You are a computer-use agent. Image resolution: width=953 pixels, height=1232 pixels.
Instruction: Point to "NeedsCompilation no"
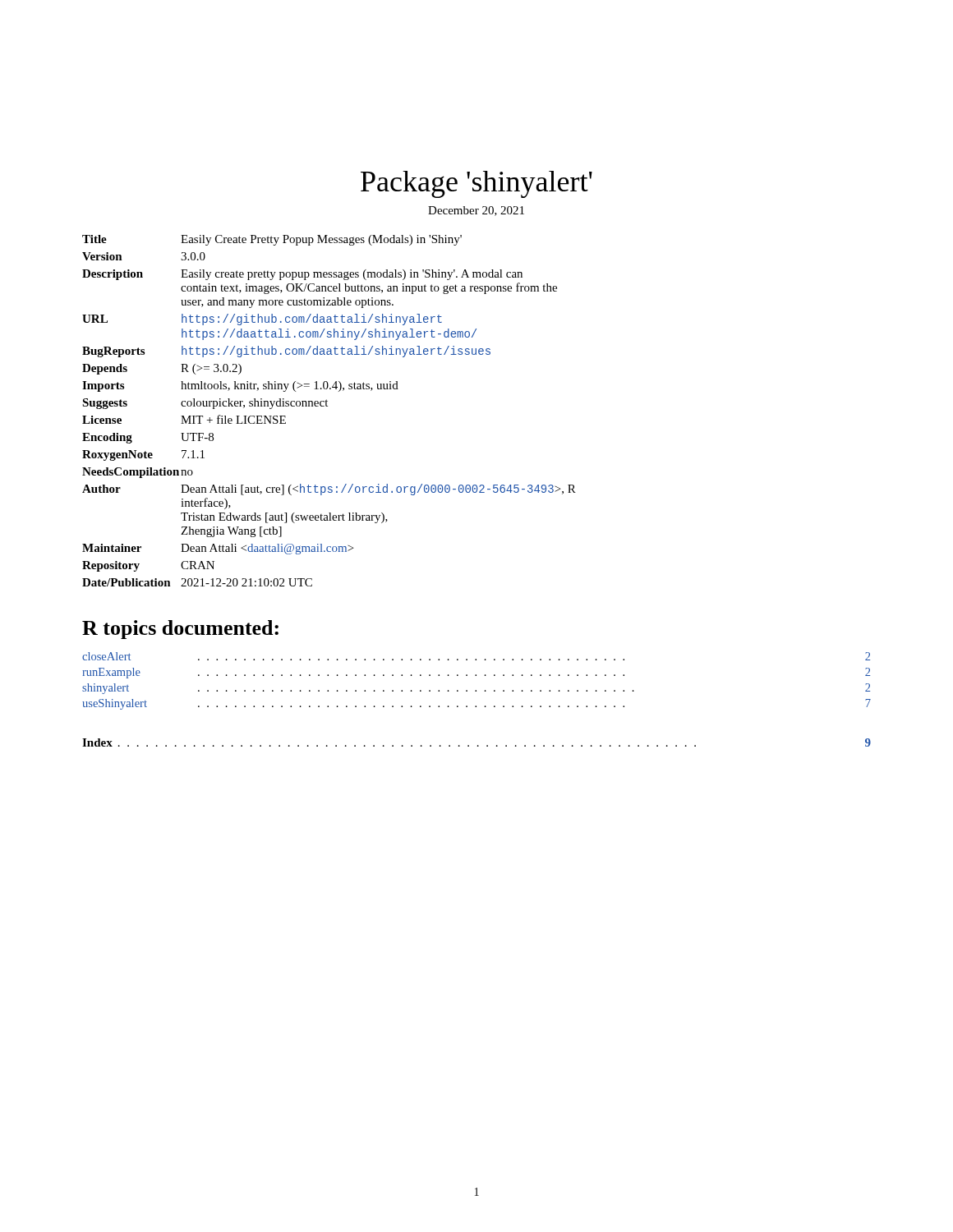[138, 473]
